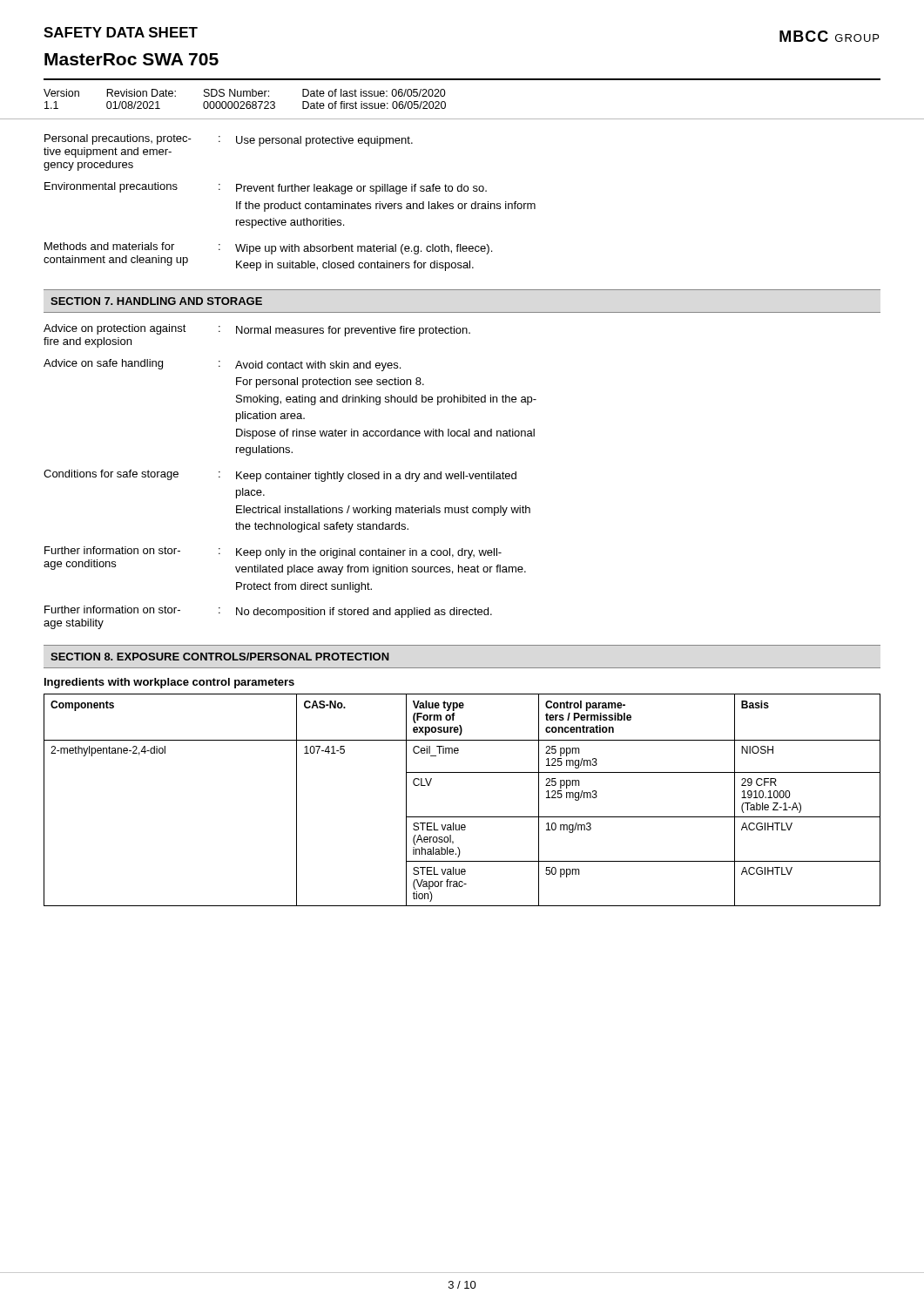This screenshot has height=1307, width=924.
Task: Where does it say "Ingredients with workplace control parameters"?
Action: click(x=169, y=682)
